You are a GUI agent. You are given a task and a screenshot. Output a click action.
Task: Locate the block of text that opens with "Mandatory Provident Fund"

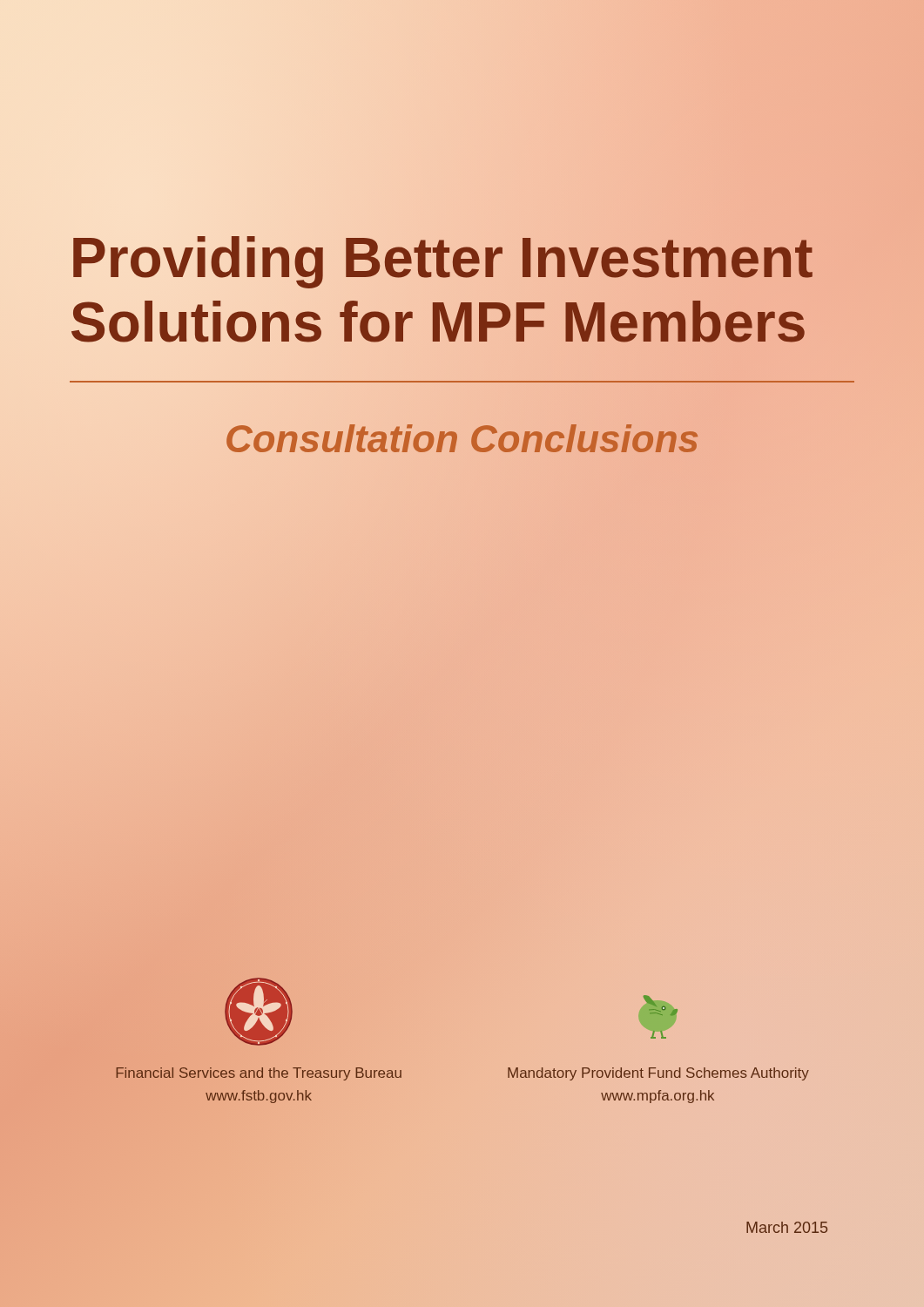[658, 1084]
